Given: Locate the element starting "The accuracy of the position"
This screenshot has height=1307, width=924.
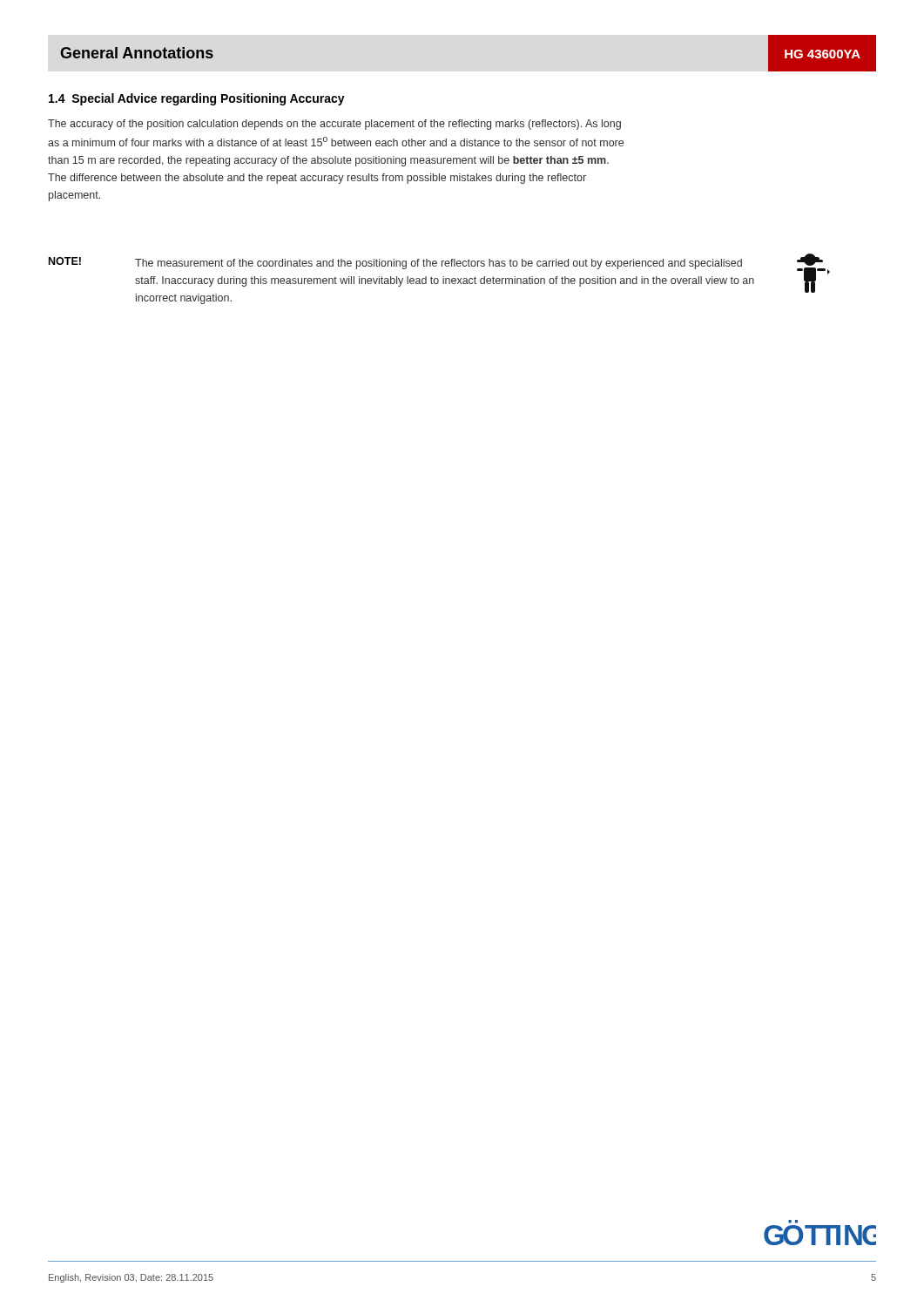Looking at the screenshot, I should coord(336,160).
